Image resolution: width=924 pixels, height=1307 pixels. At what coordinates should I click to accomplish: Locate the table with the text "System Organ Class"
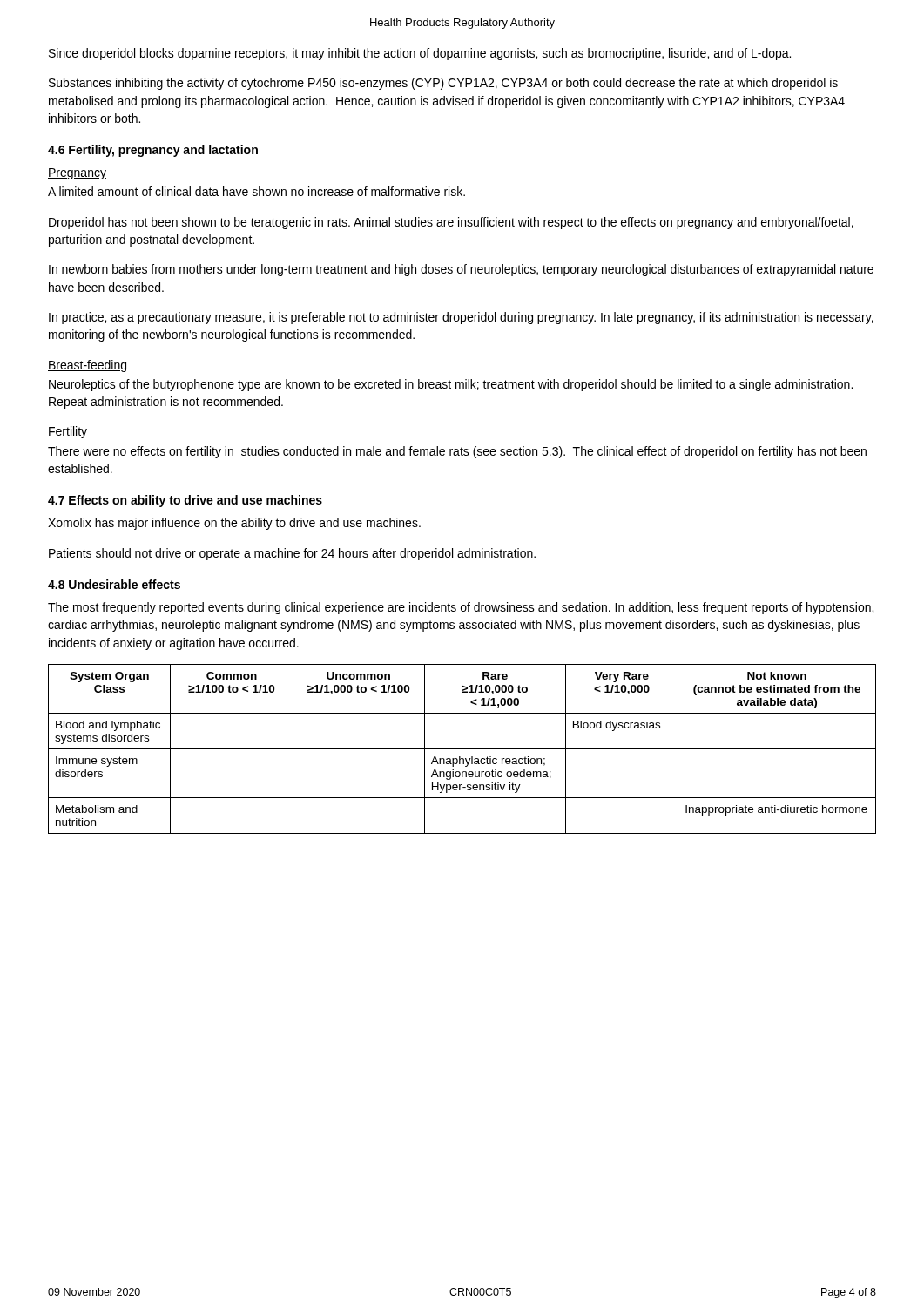point(462,749)
